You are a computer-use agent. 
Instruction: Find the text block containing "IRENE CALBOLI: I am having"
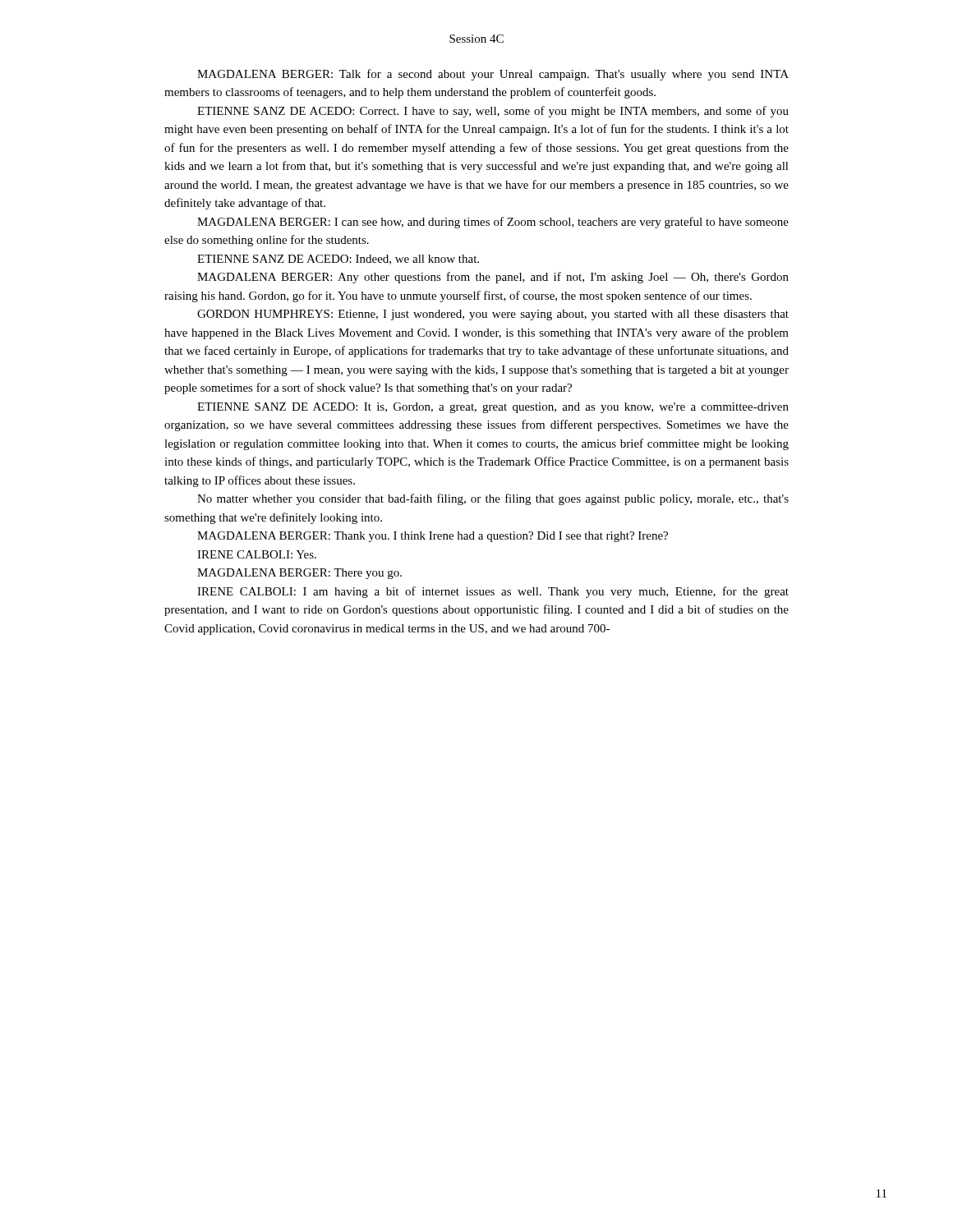[x=476, y=610]
